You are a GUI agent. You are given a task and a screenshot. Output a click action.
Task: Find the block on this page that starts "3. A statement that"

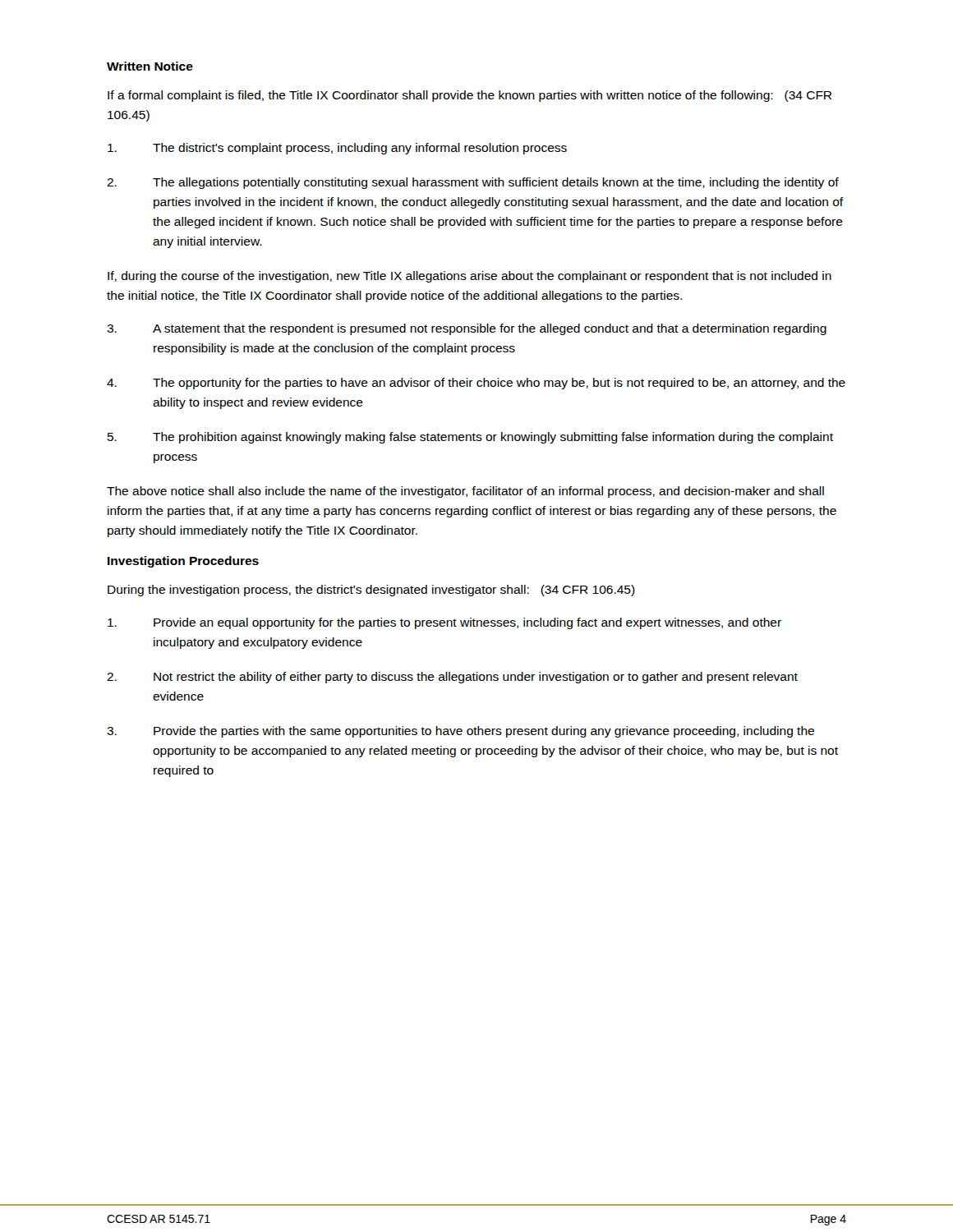[476, 339]
